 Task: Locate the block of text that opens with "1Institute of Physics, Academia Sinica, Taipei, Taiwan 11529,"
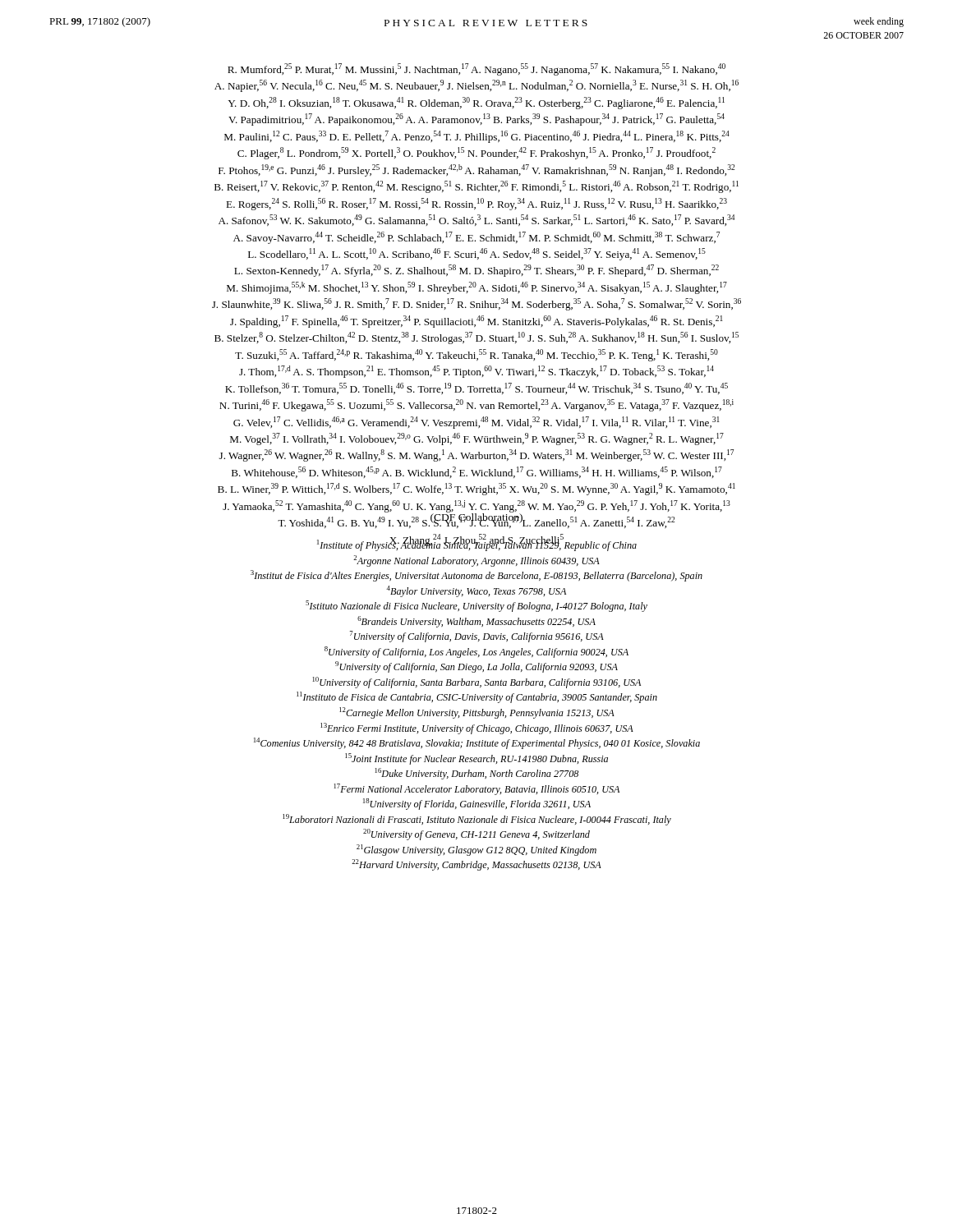[x=476, y=705]
